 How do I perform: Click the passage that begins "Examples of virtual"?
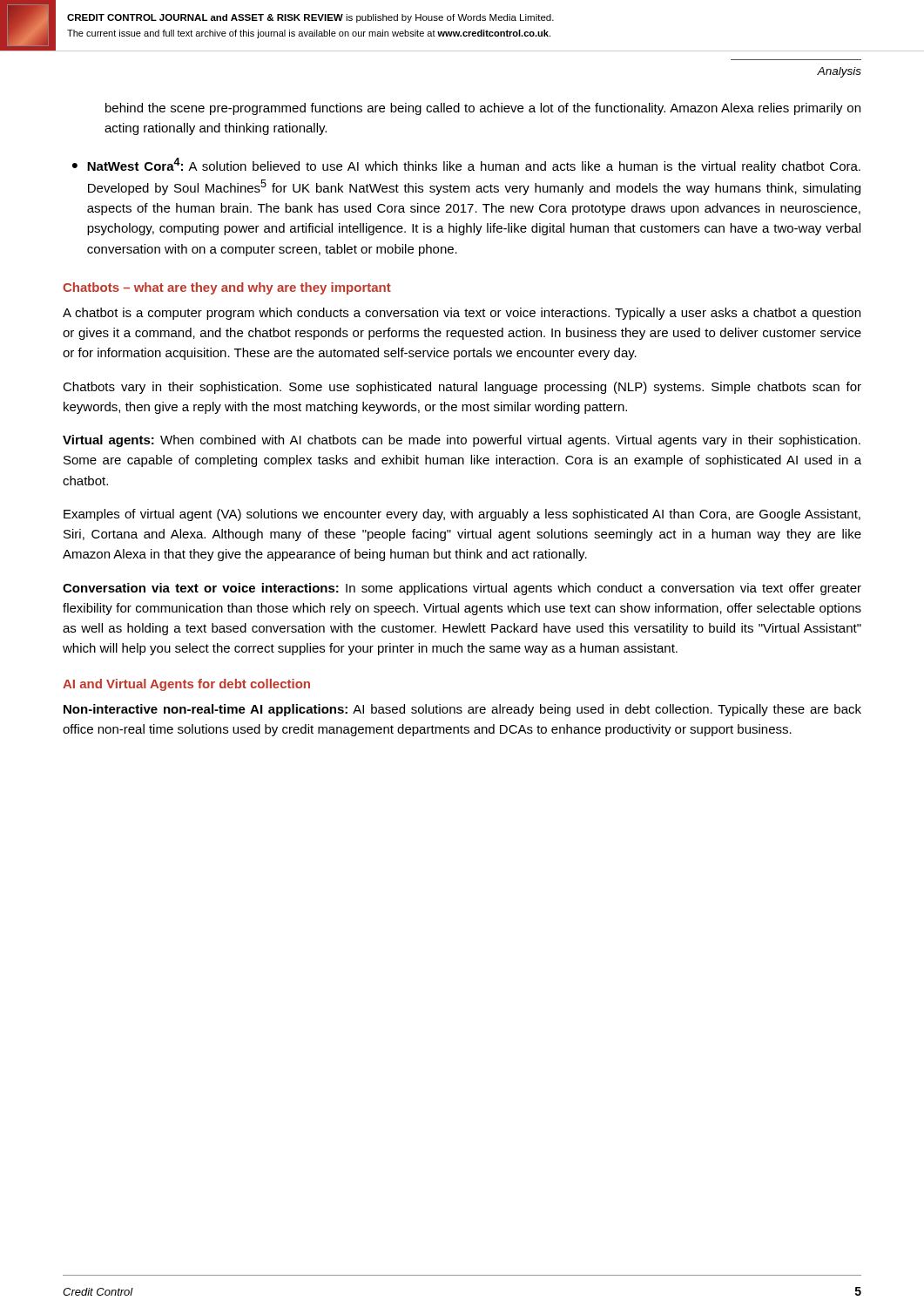click(462, 534)
